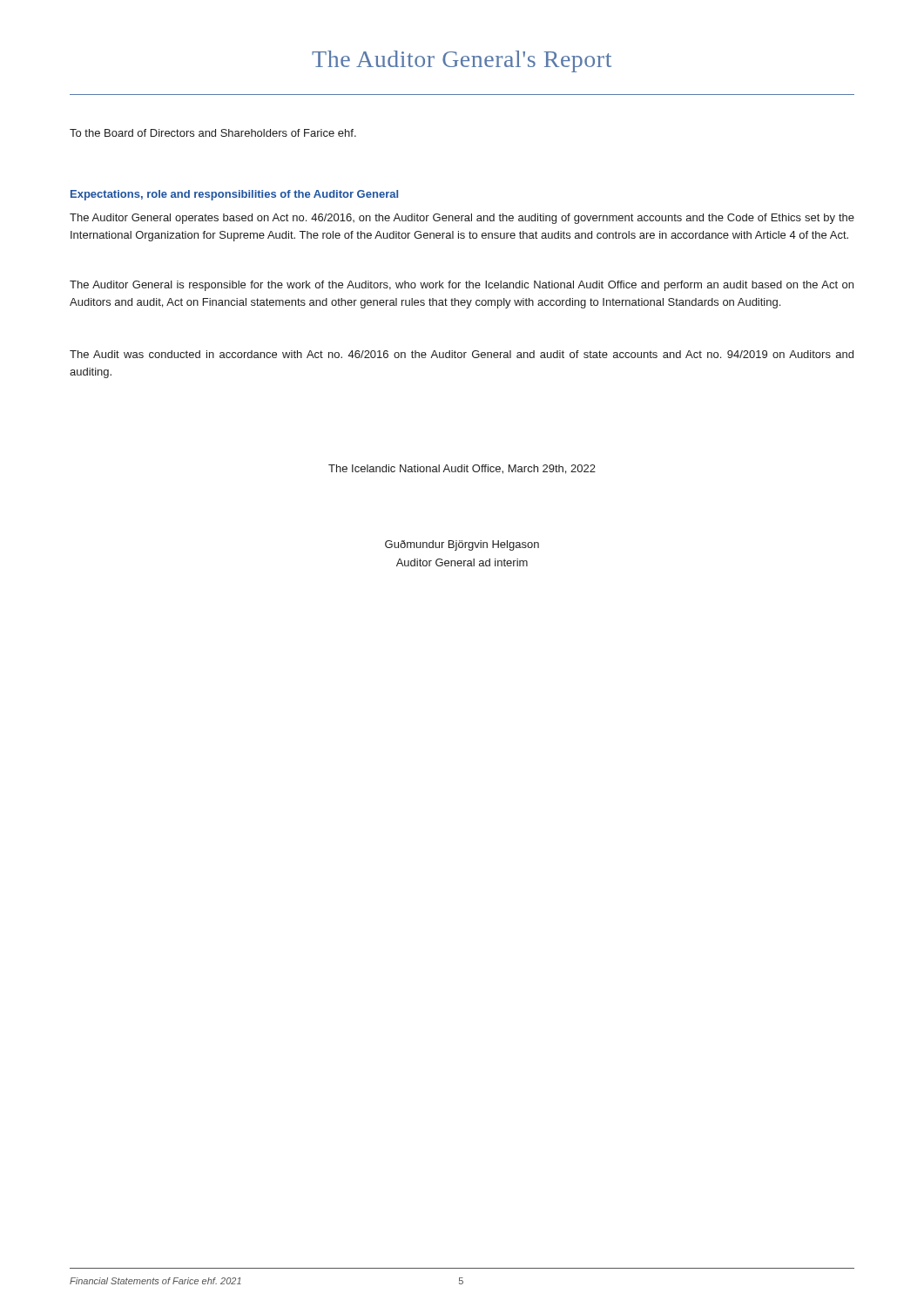Image resolution: width=924 pixels, height=1307 pixels.
Task: Navigate to the region starting "The Icelandic National"
Action: click(x=462, y=468)
